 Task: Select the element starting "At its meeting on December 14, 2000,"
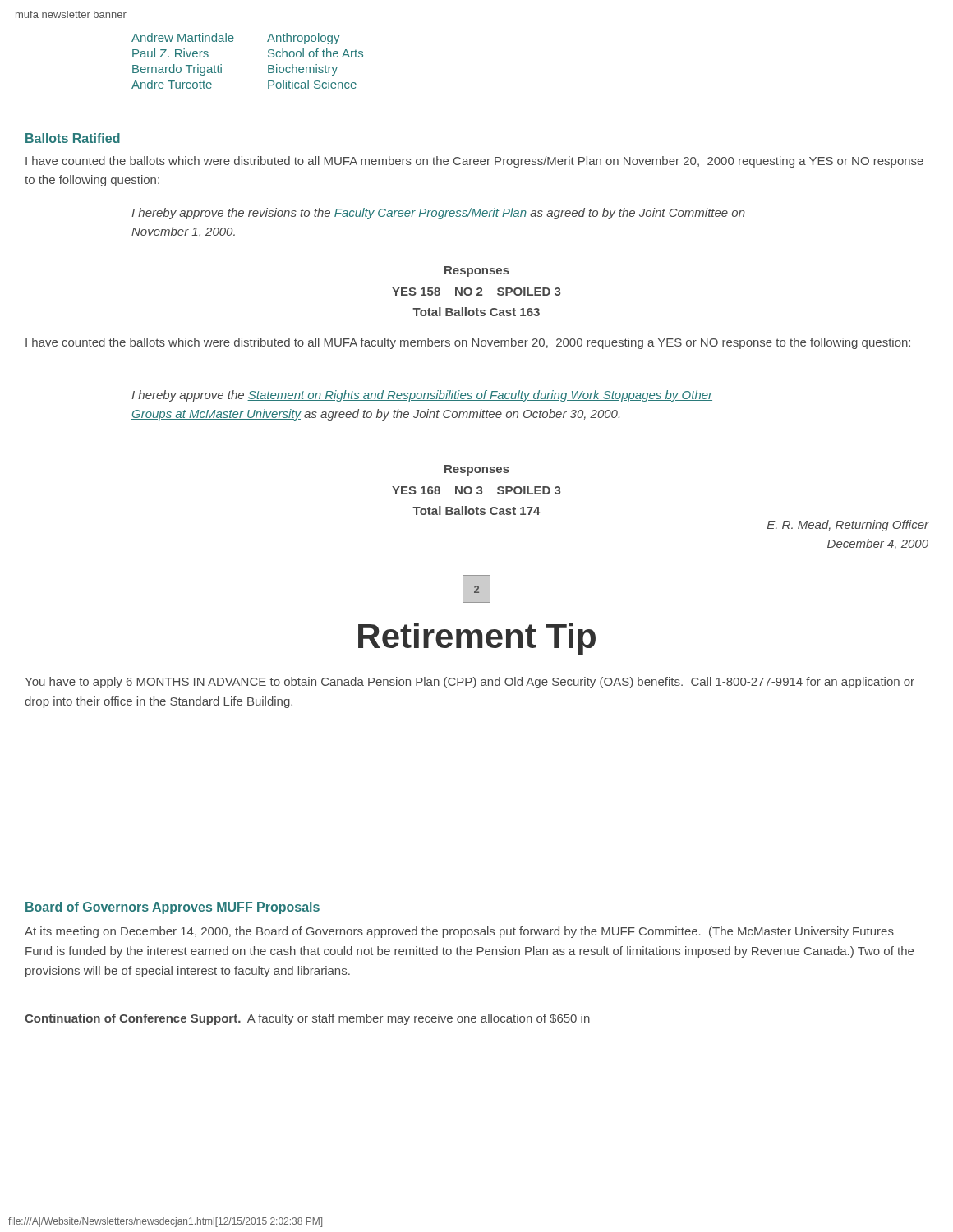[469, 951]
